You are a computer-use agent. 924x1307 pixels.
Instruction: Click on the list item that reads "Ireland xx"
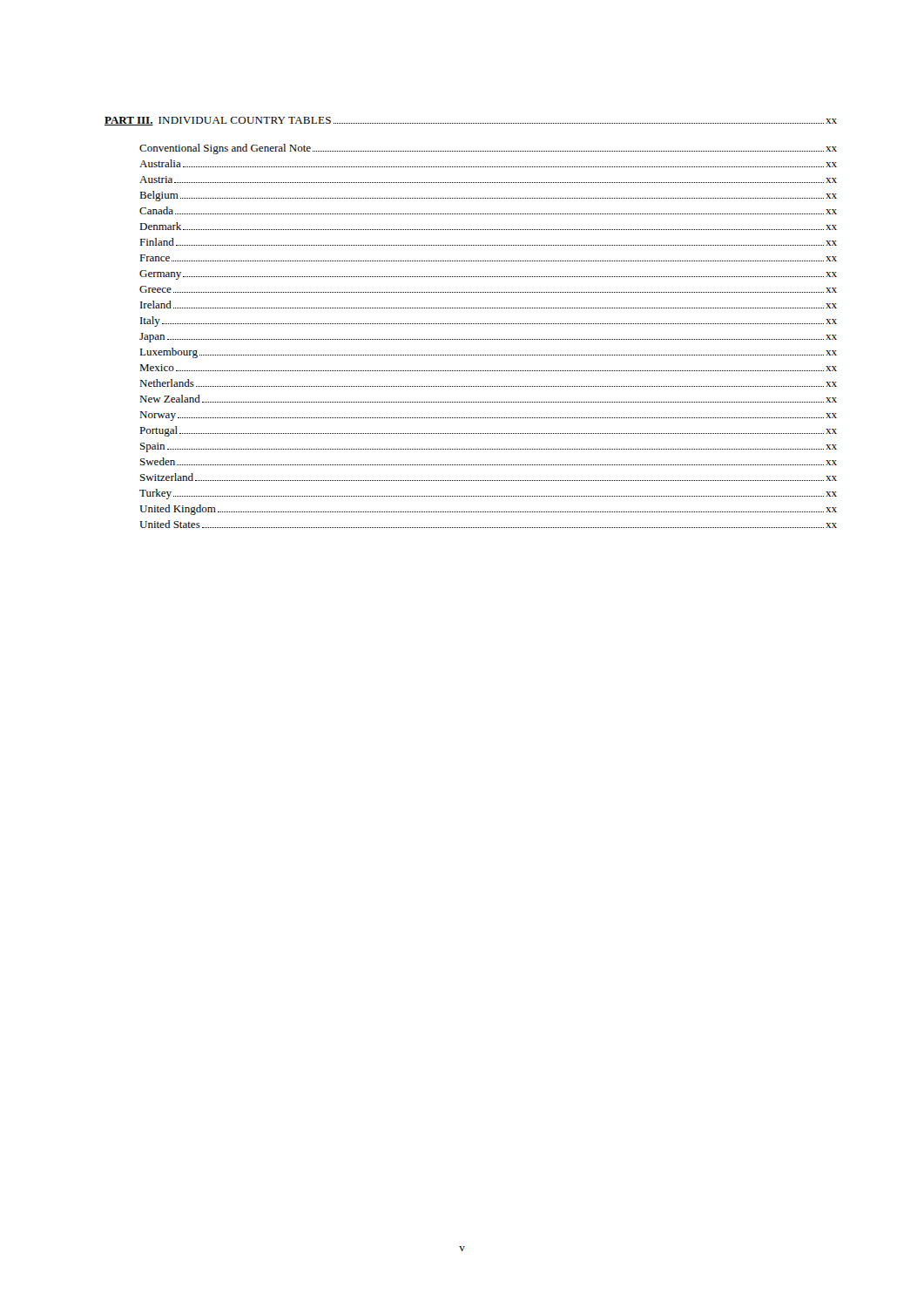click(x=488, y=305)
